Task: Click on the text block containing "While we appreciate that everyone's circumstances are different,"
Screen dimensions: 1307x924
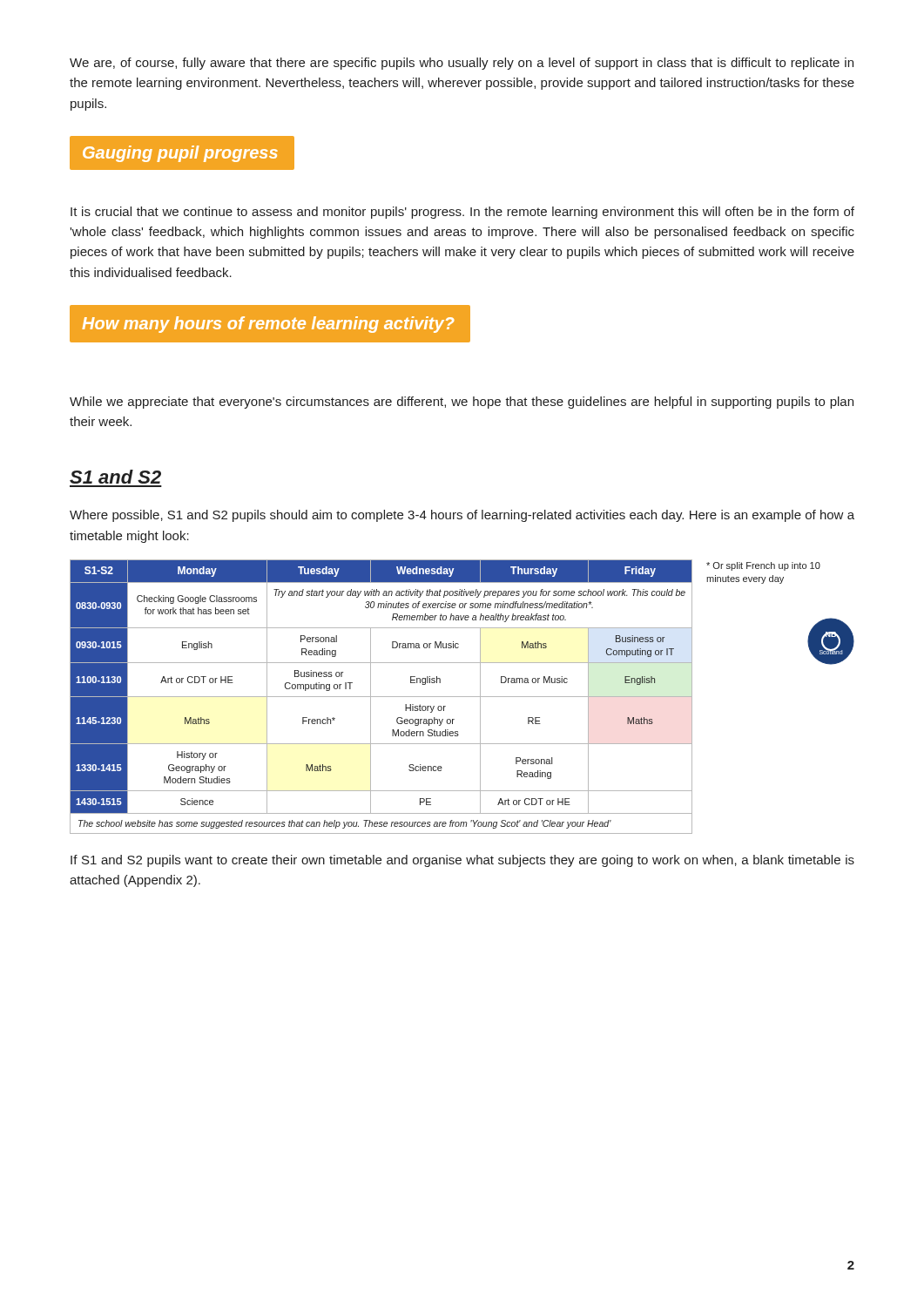Action: click(x=462, y=411)
